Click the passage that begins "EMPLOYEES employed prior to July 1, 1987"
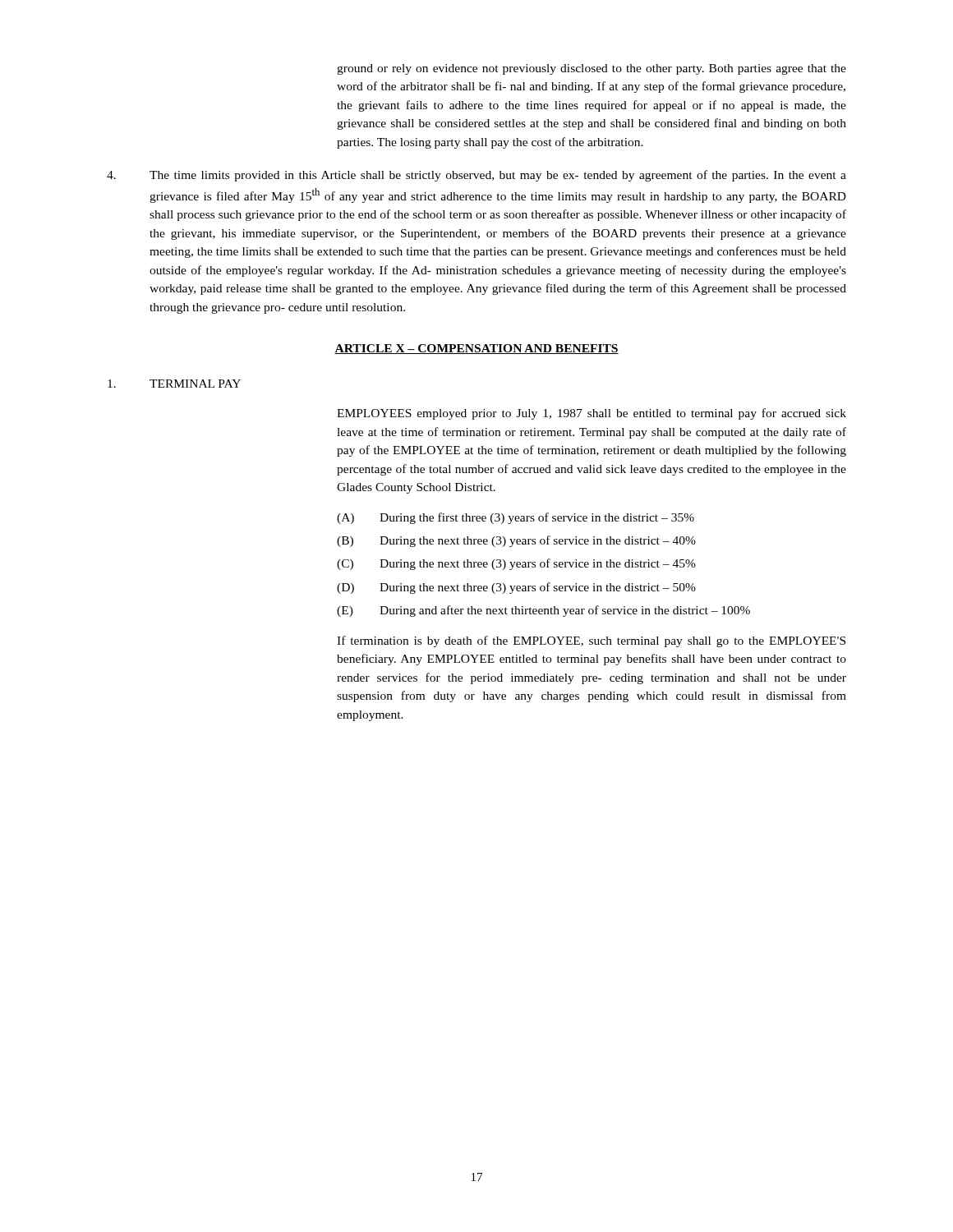Screen dimensions: 1232x953 pyautogui.click(x=591, y=450)
